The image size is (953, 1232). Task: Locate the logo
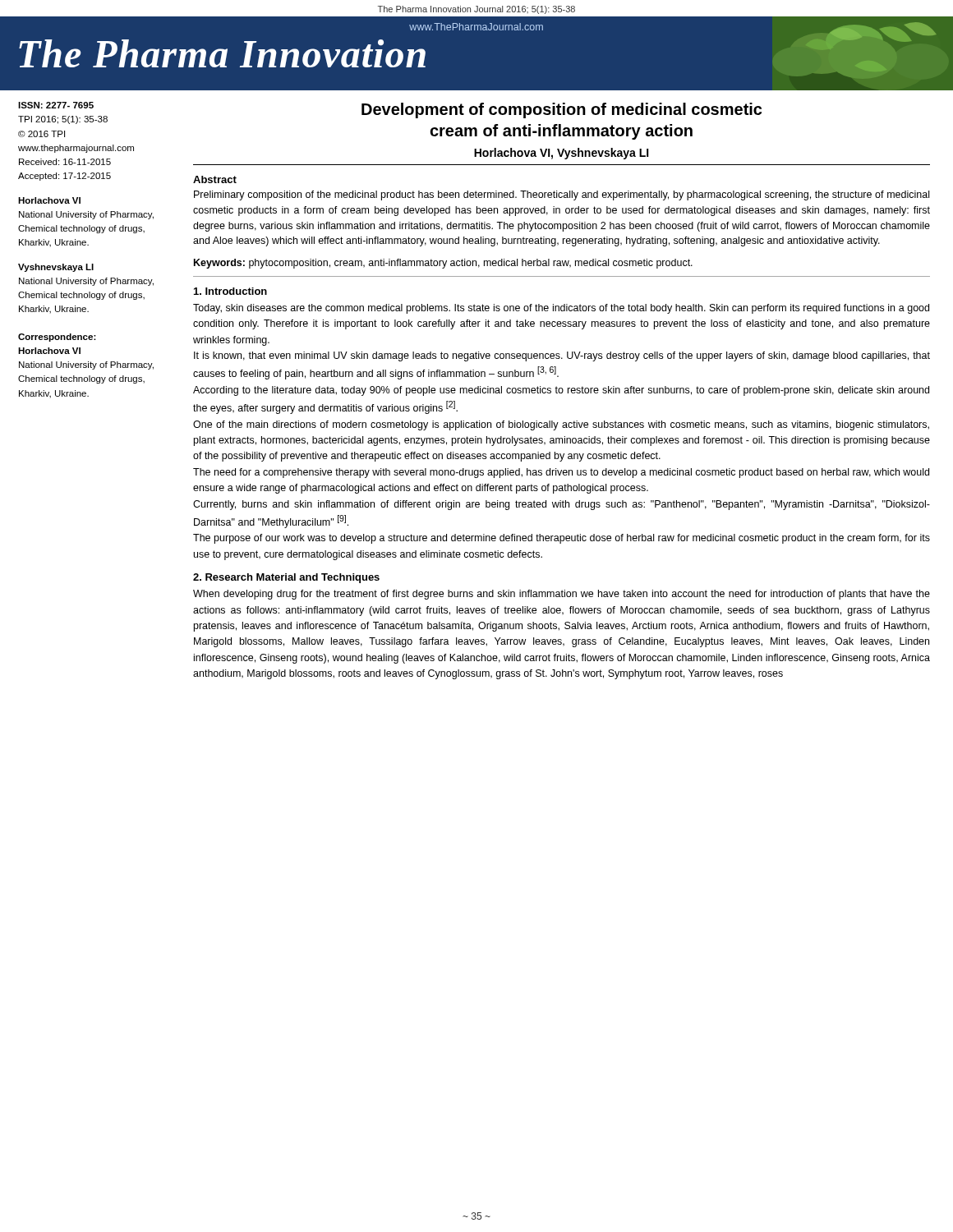tap(476, 53)
